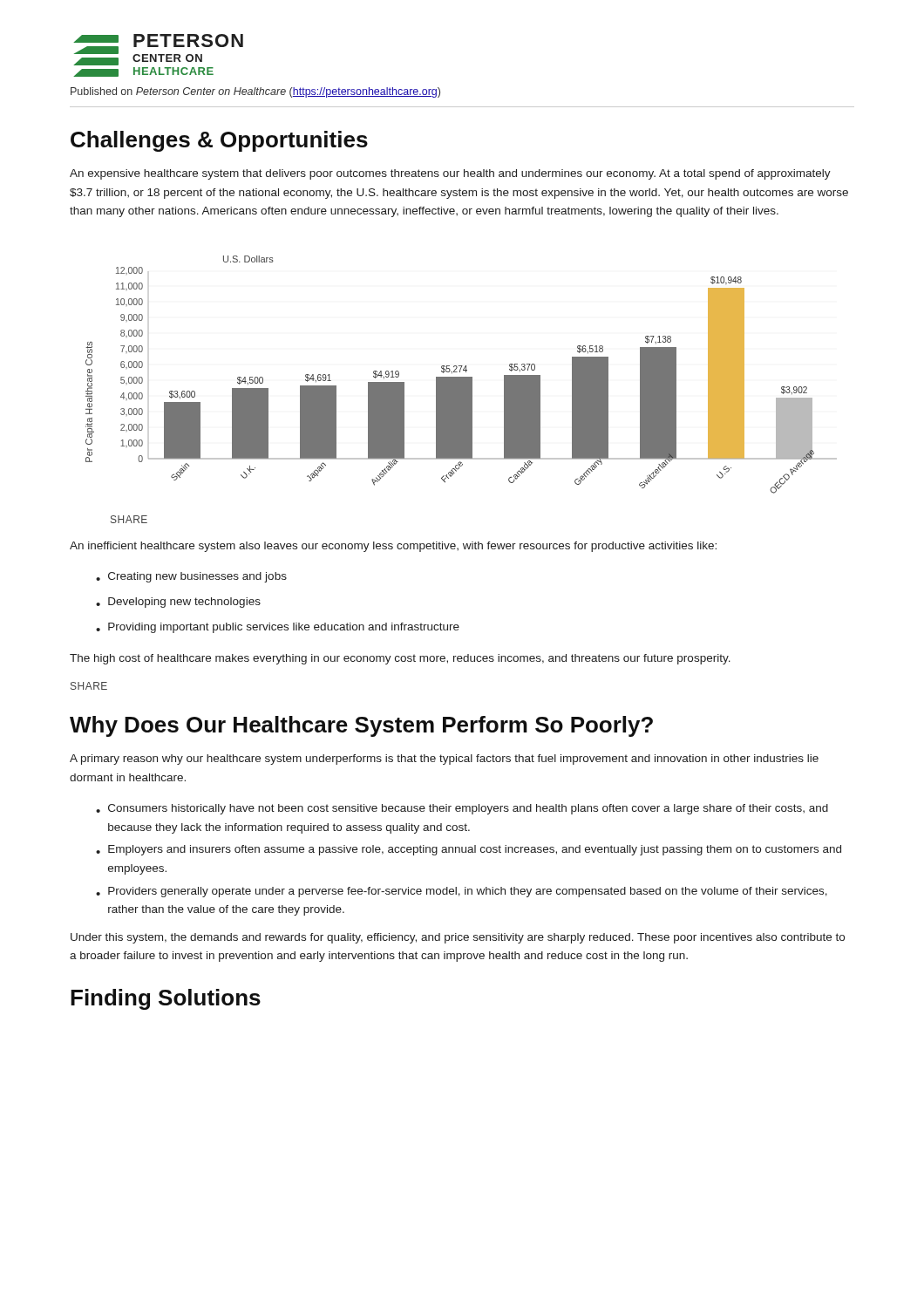Image resolution: width=924 pixels, height=1308 pixels.
Task: Select the text block starting "•Employers and insurers often assume a passive"
Action: [x=475, y=859]
